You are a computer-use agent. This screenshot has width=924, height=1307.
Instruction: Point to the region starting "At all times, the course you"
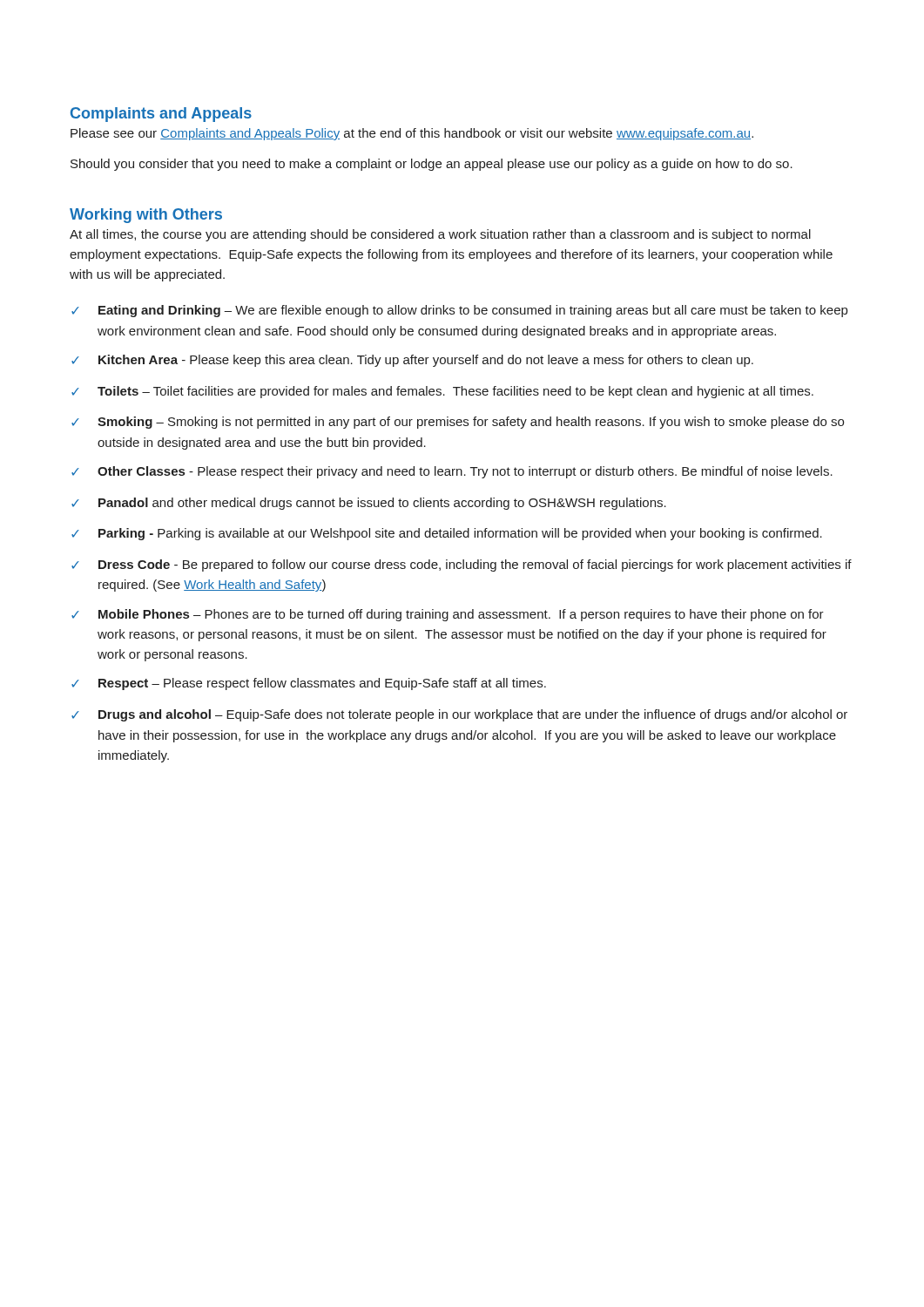(x=451, y=254)
